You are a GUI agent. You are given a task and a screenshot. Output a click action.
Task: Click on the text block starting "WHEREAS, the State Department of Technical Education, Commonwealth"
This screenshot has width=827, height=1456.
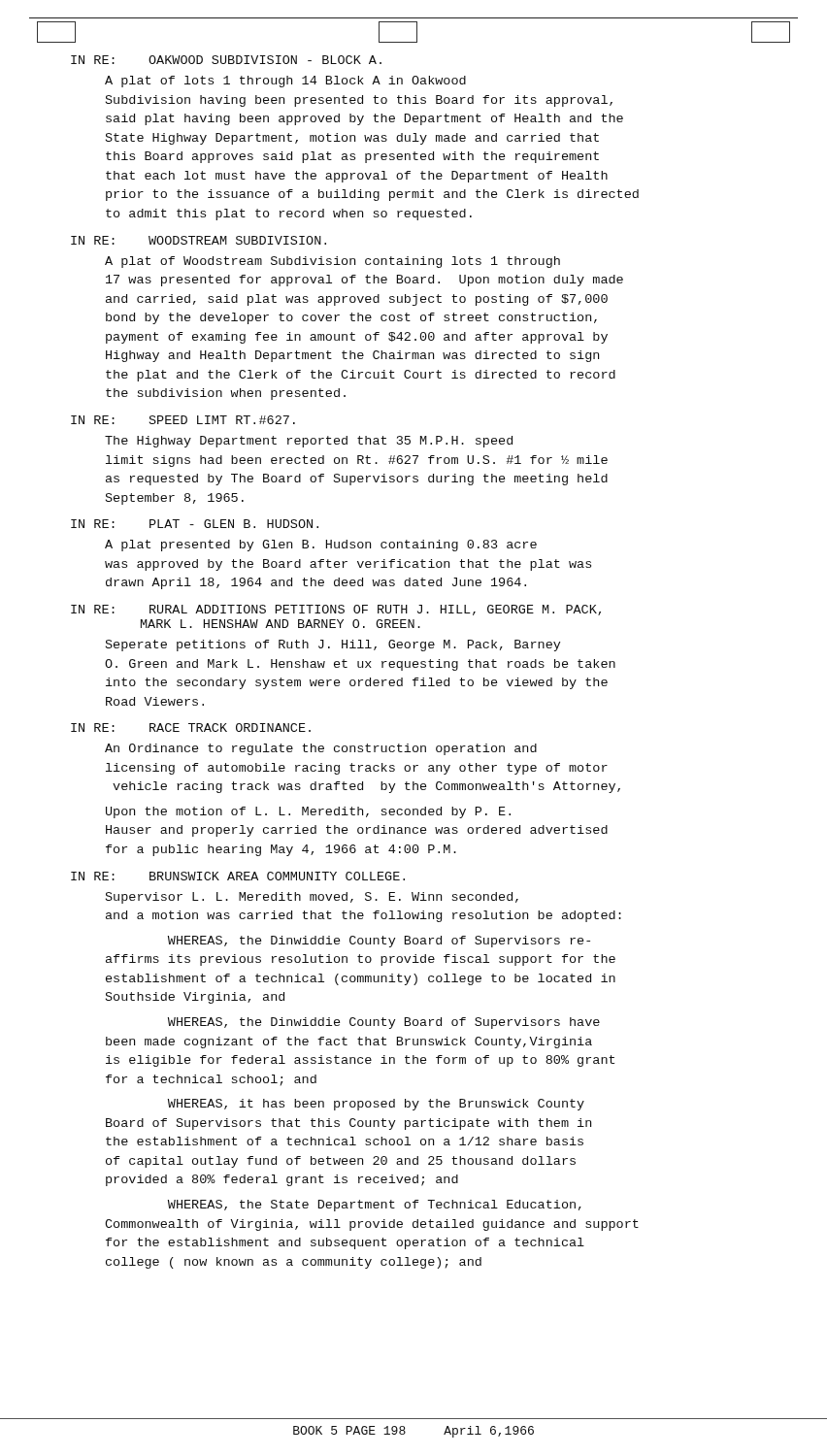coord(372,1234)
